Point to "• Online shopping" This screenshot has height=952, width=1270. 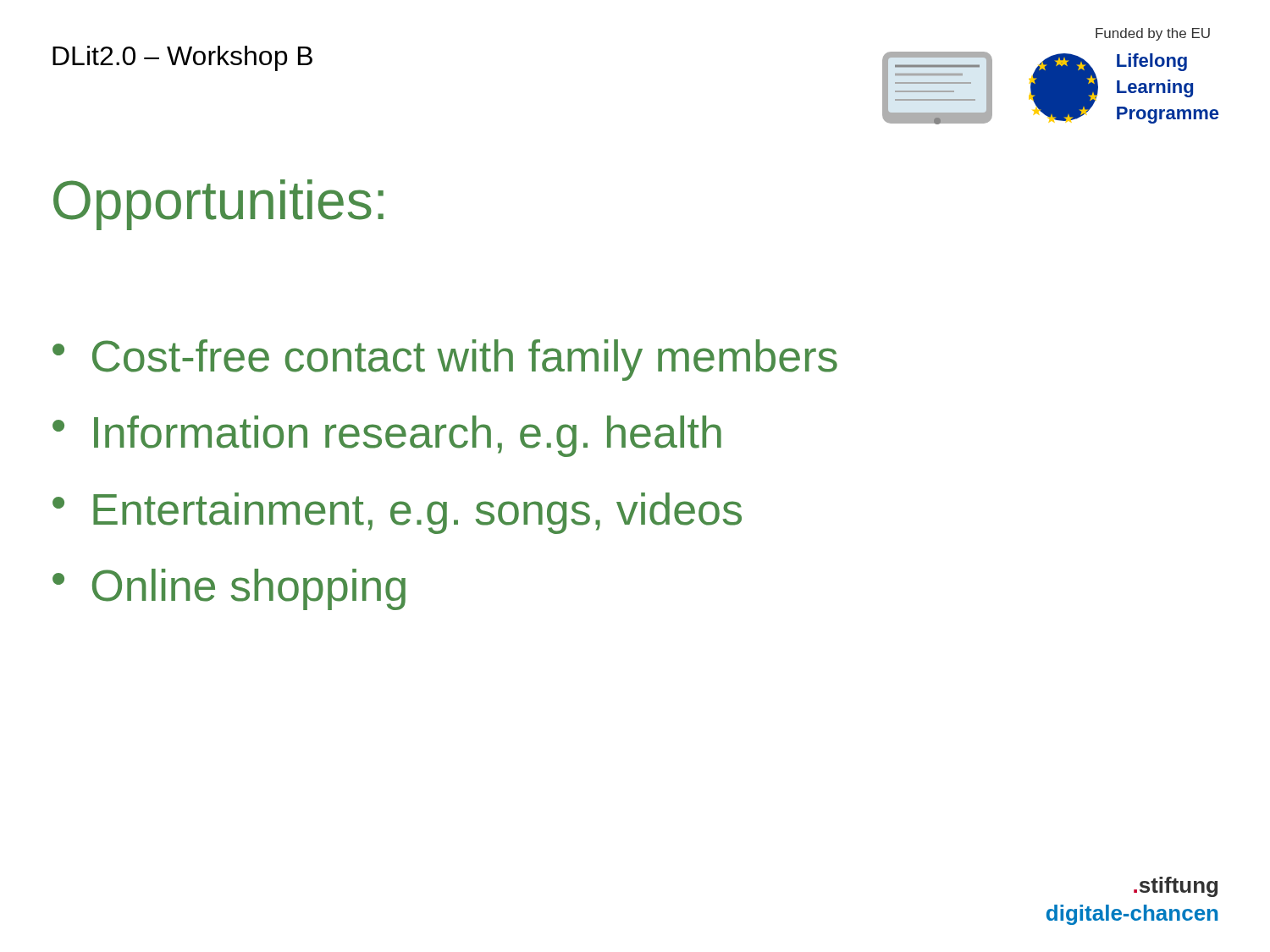click(229, 586)
